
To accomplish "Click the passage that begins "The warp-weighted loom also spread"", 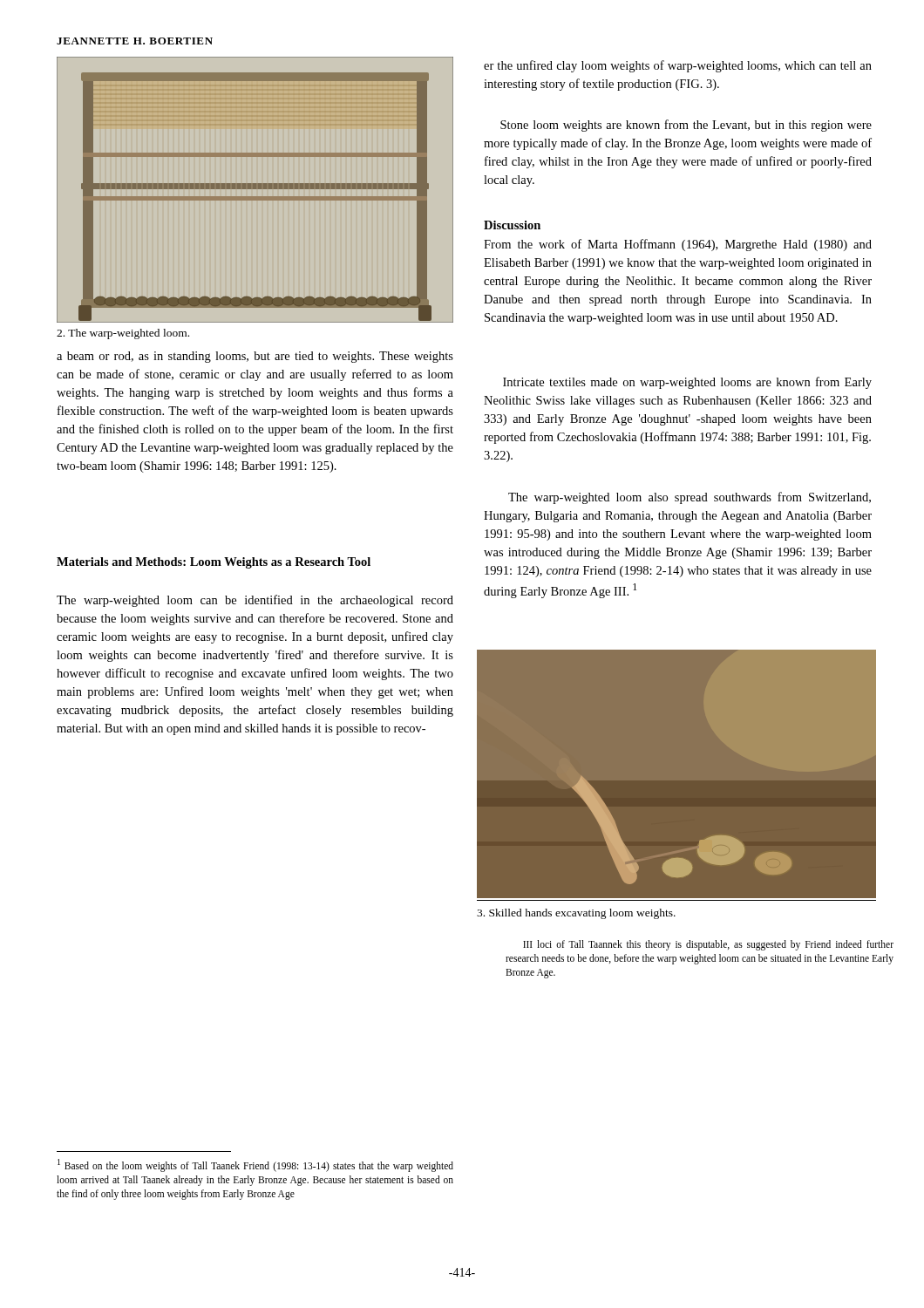I will click(x=678, y=544).
